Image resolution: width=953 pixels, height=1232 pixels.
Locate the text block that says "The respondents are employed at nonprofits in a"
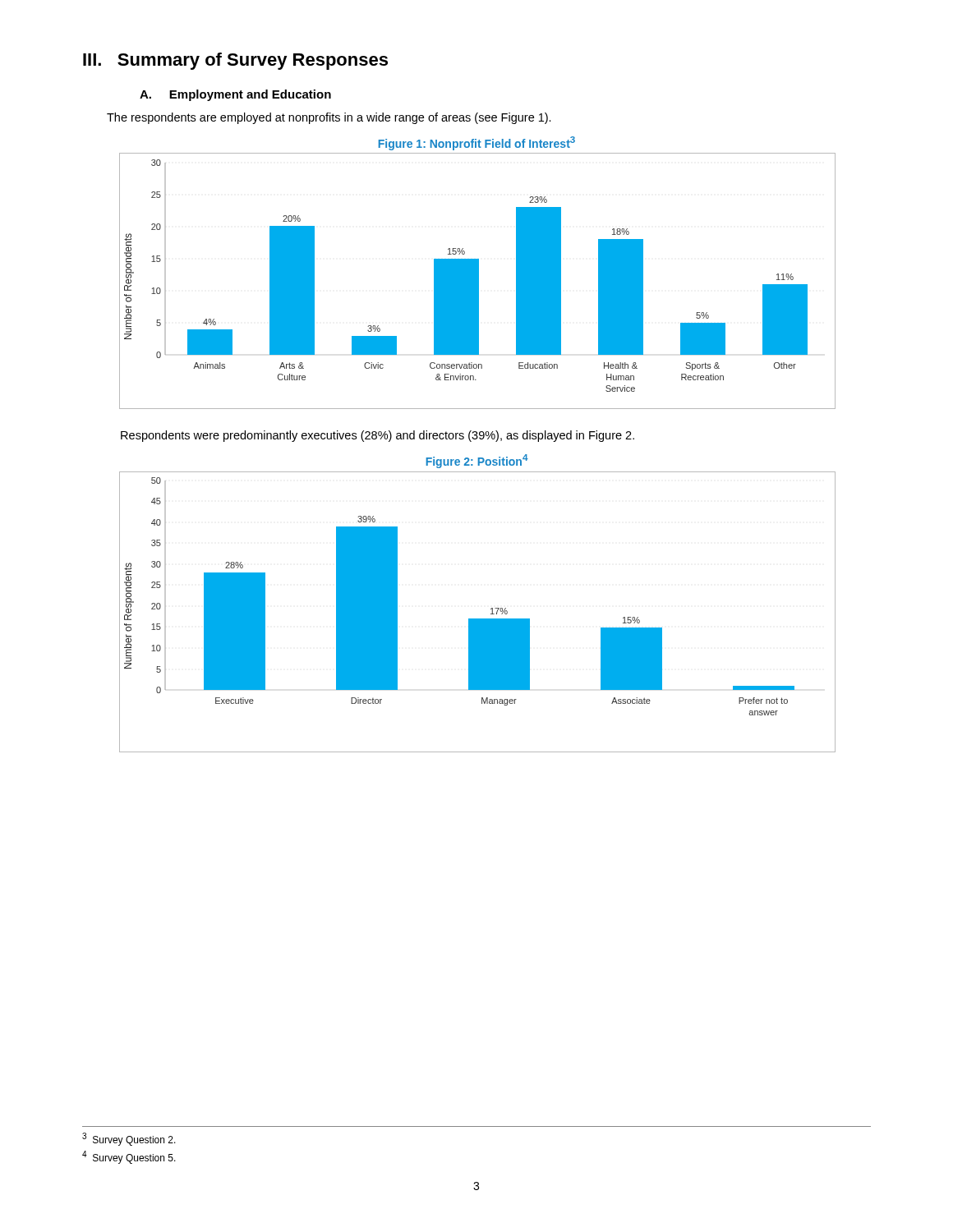[329, 117]
